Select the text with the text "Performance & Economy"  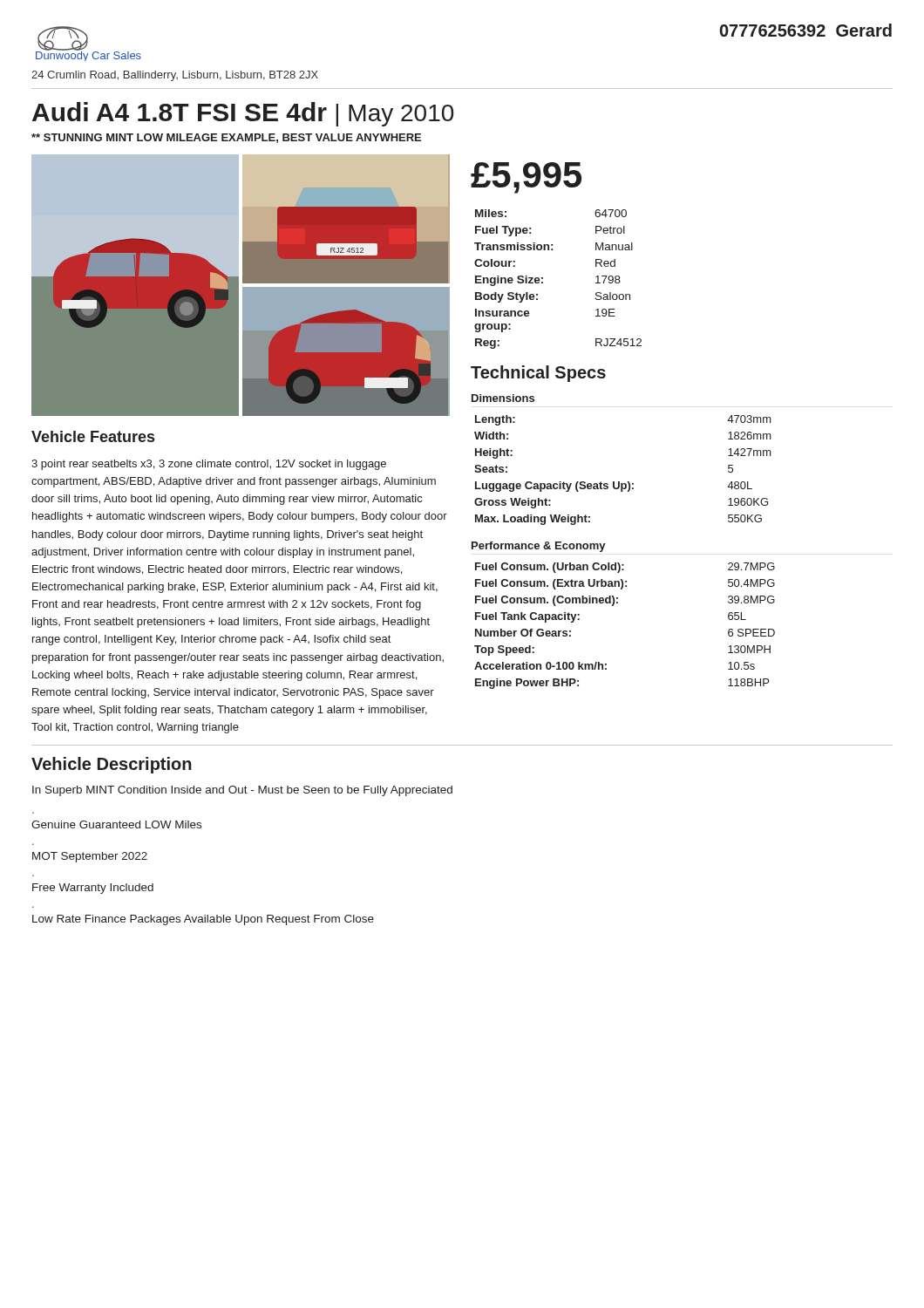click(538, 545)
